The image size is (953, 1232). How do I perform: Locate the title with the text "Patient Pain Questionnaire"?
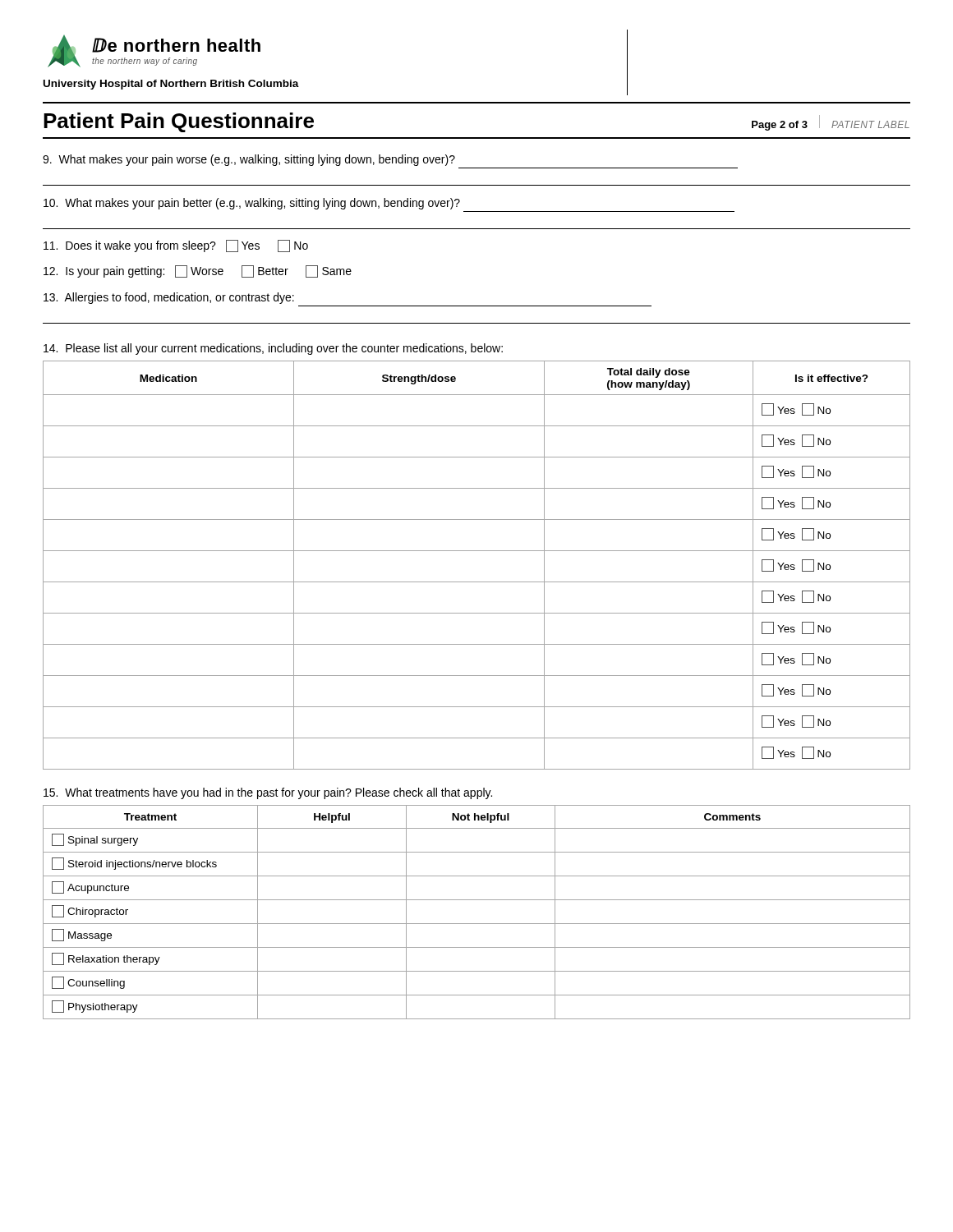(179, 121)
